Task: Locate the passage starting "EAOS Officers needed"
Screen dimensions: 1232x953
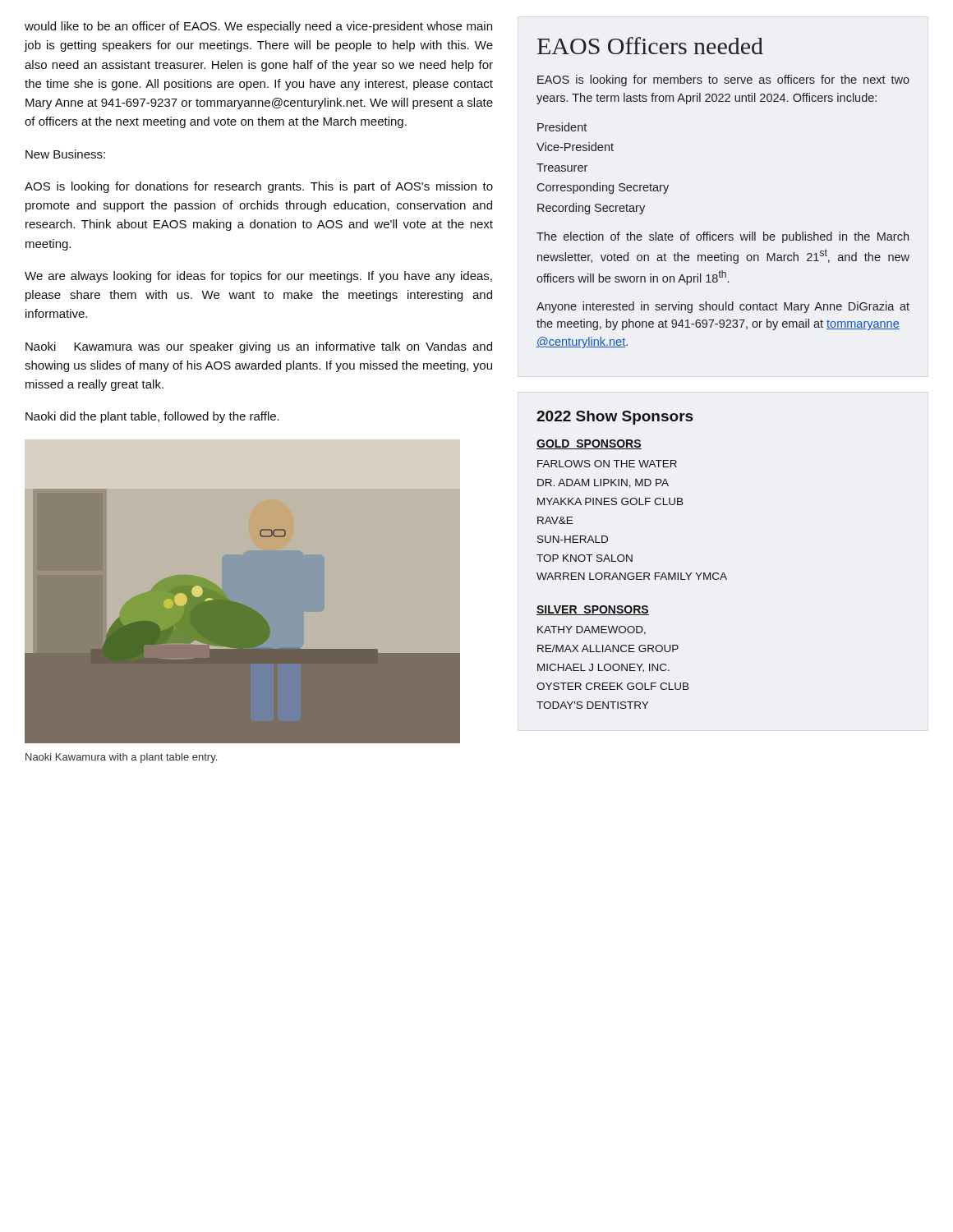Action: [723, 46]
